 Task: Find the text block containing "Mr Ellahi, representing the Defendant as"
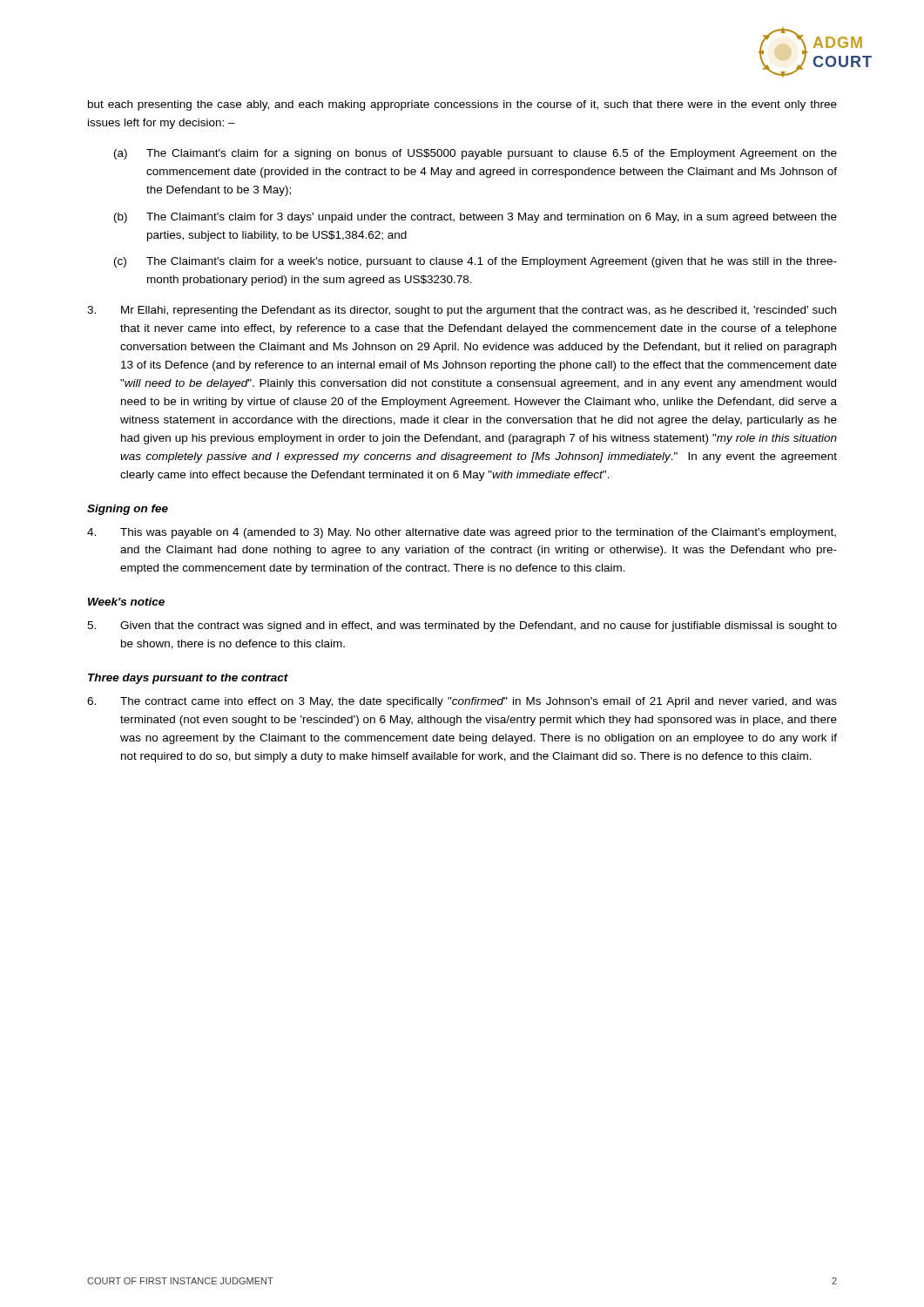tap(462, 393)
